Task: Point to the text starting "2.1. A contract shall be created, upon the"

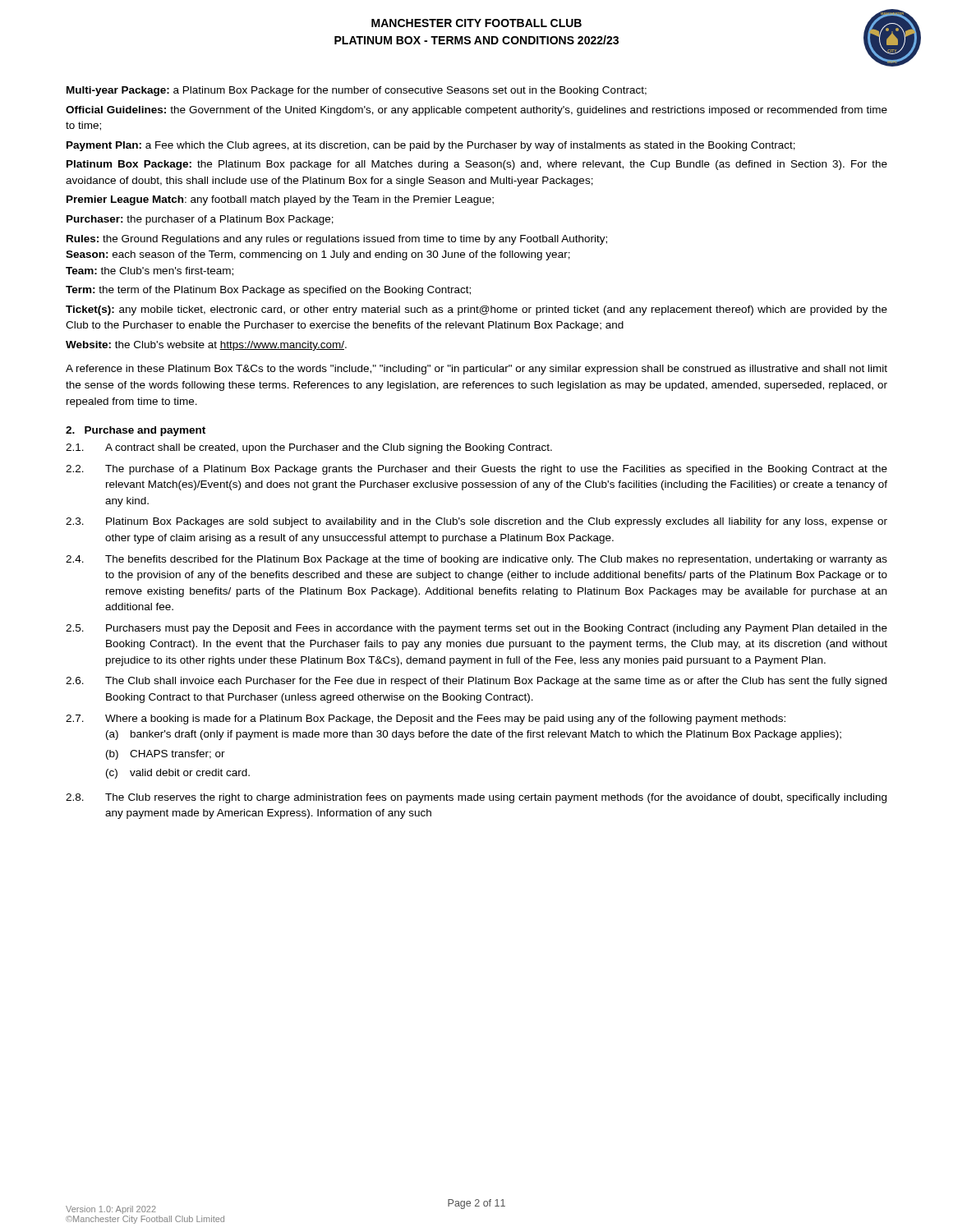Action: (476, 448)
